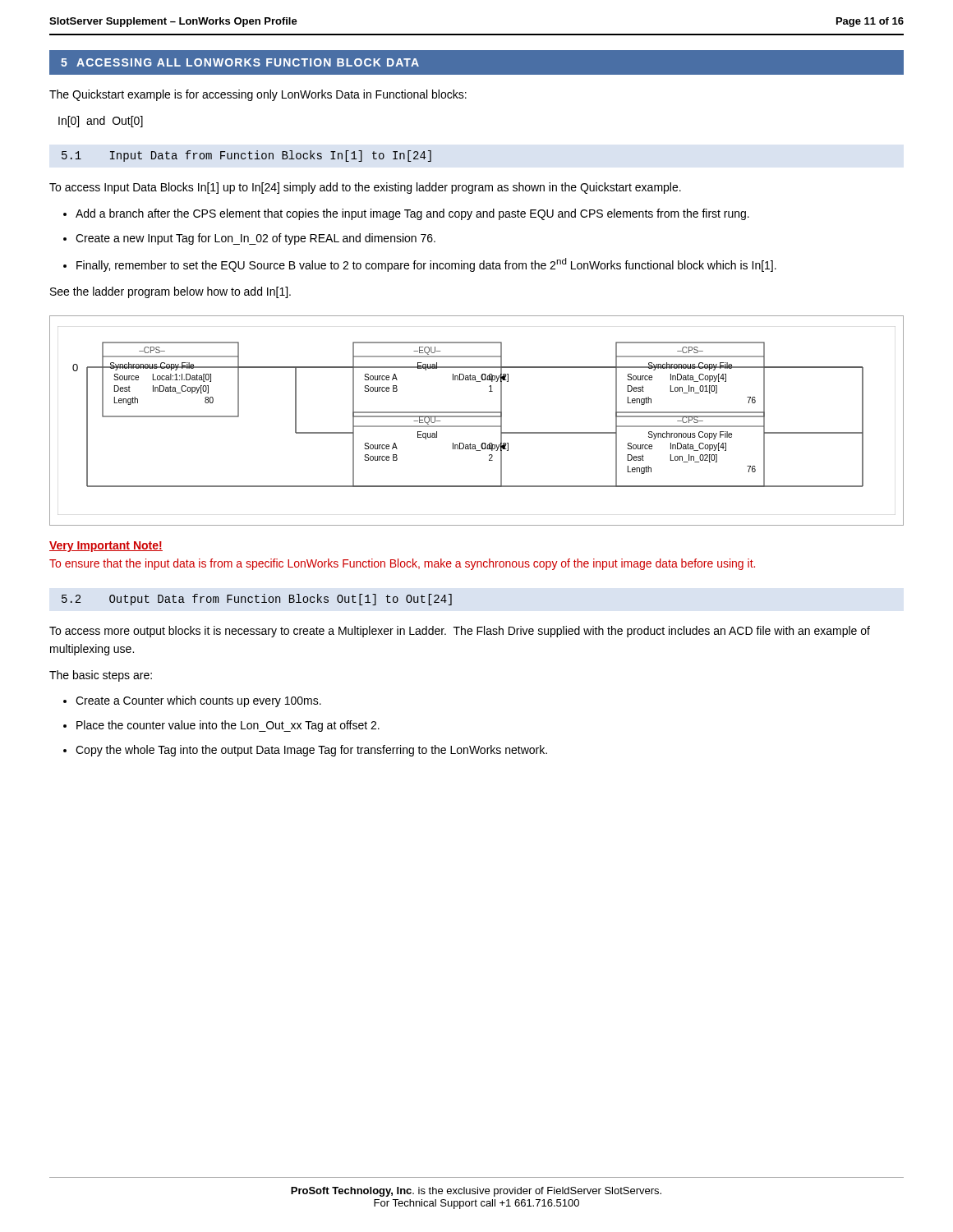Find the text block that says "See the ladder program below how"
This screenshot has height=1232, width=953.
[x=170, y=291]
